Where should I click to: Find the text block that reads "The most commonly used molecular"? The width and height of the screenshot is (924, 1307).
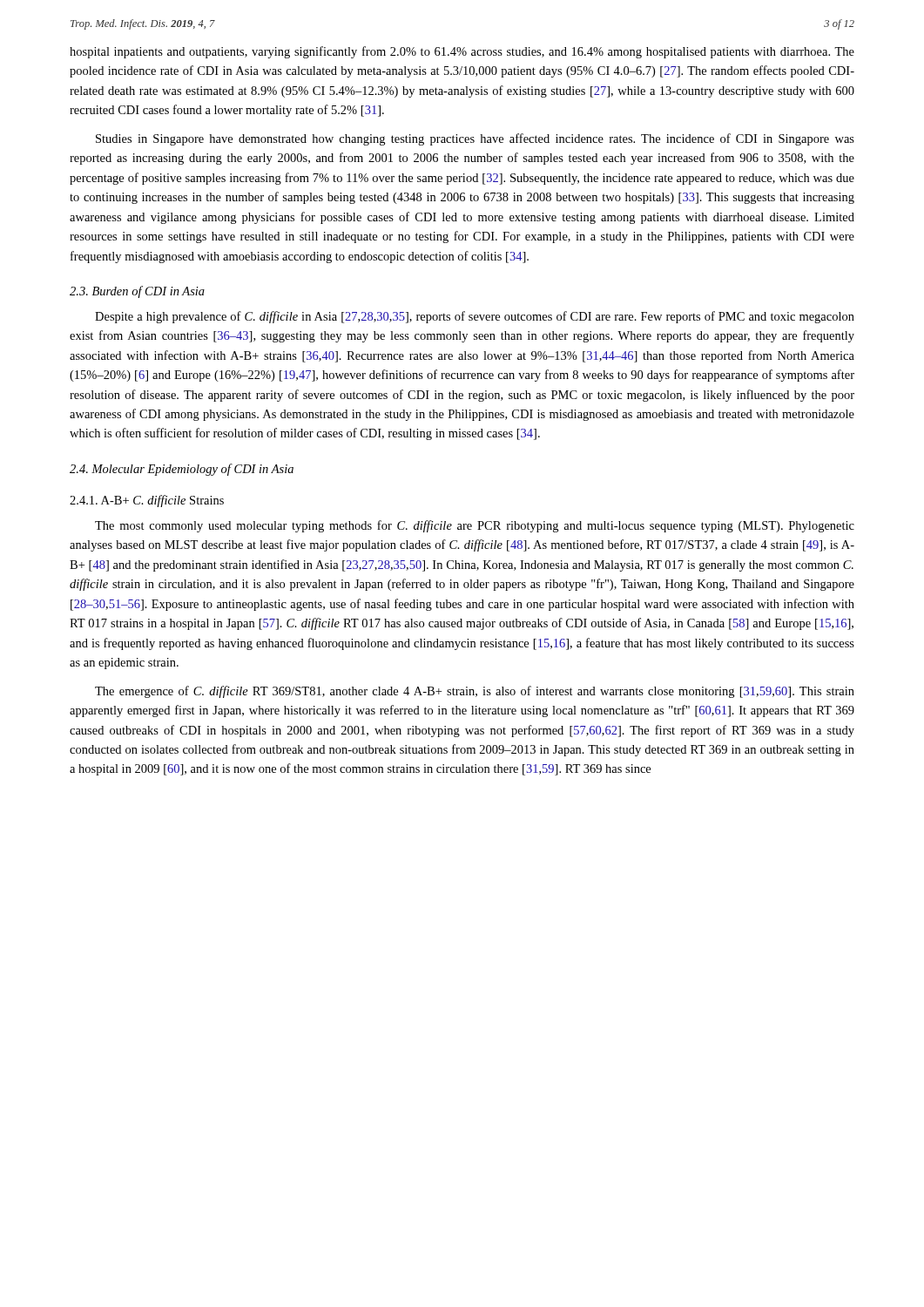(x=462, y=594)
